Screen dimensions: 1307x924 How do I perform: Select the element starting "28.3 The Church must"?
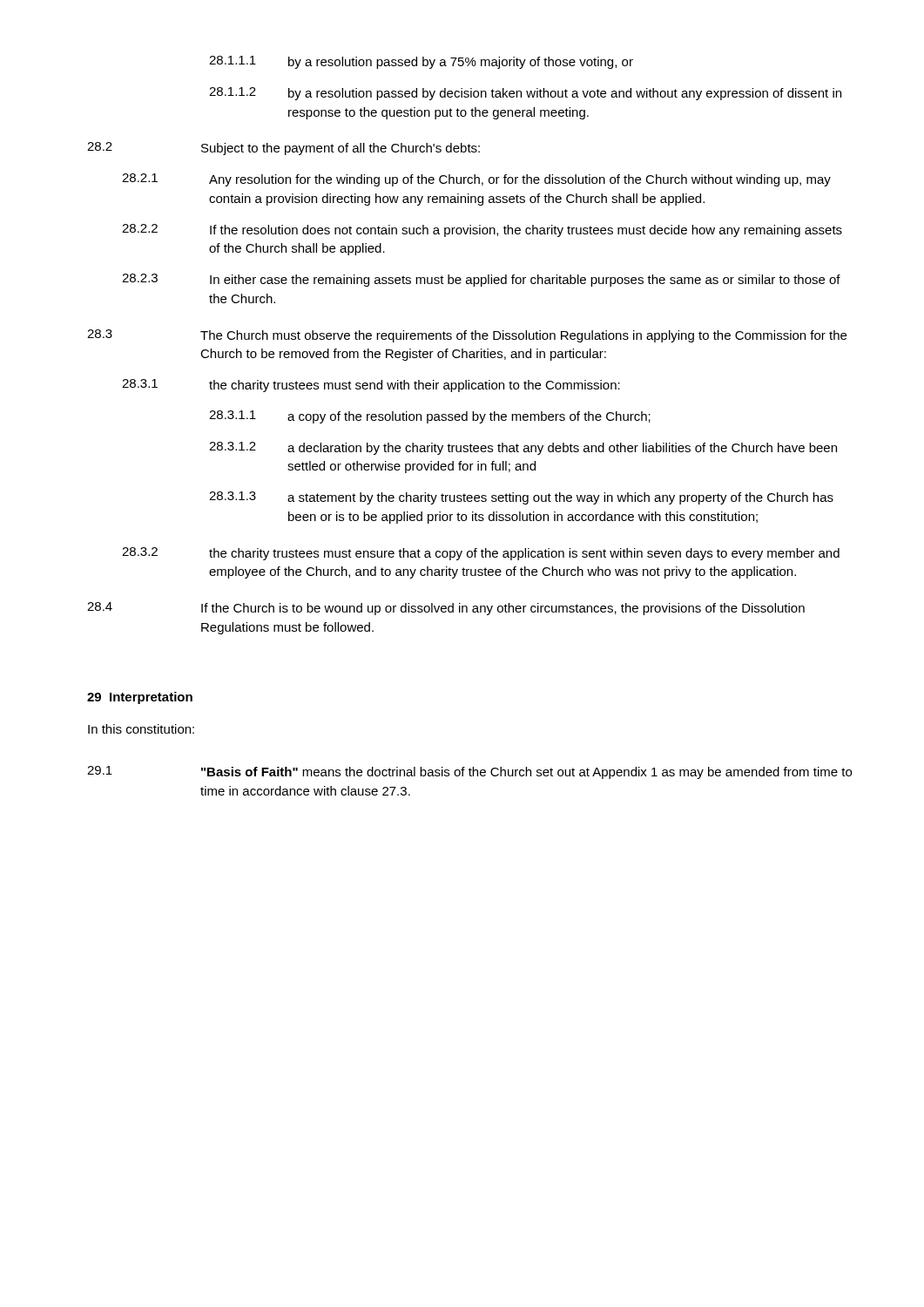click(x=471, y=344)
